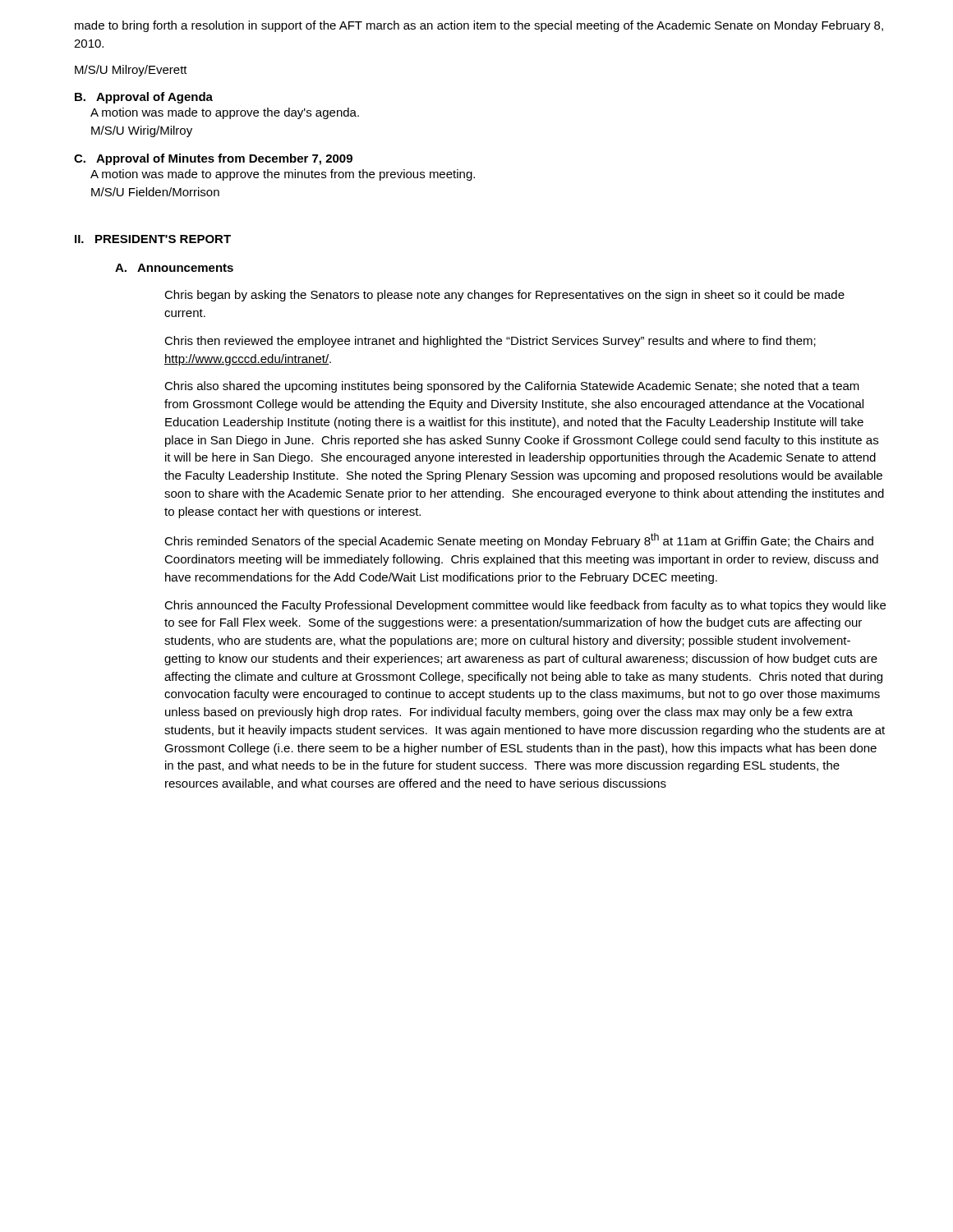Click where it says "M/S/U Milroy/Everett"

click(x=130, y=69)
